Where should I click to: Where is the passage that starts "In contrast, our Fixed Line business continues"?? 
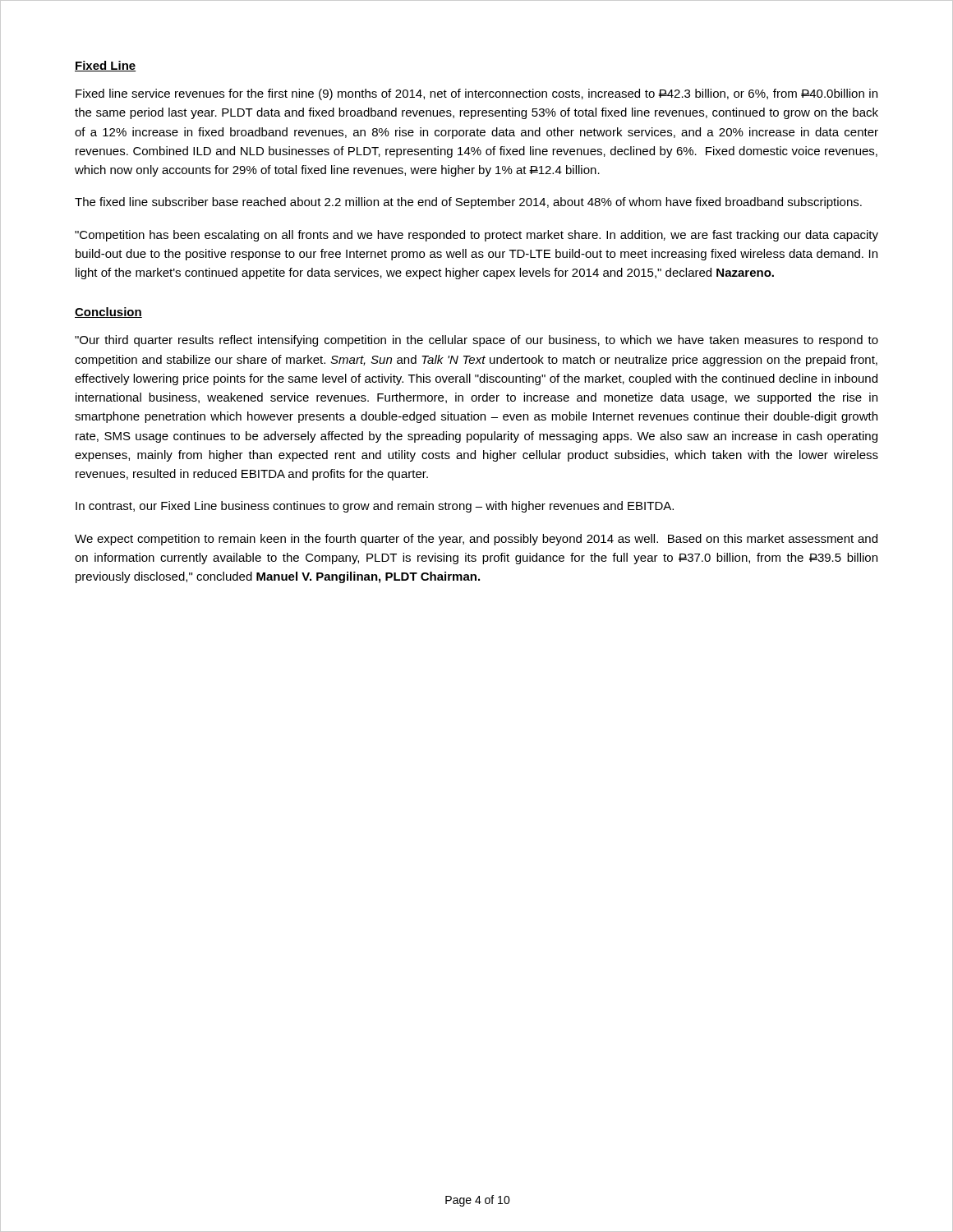[375, 506]
